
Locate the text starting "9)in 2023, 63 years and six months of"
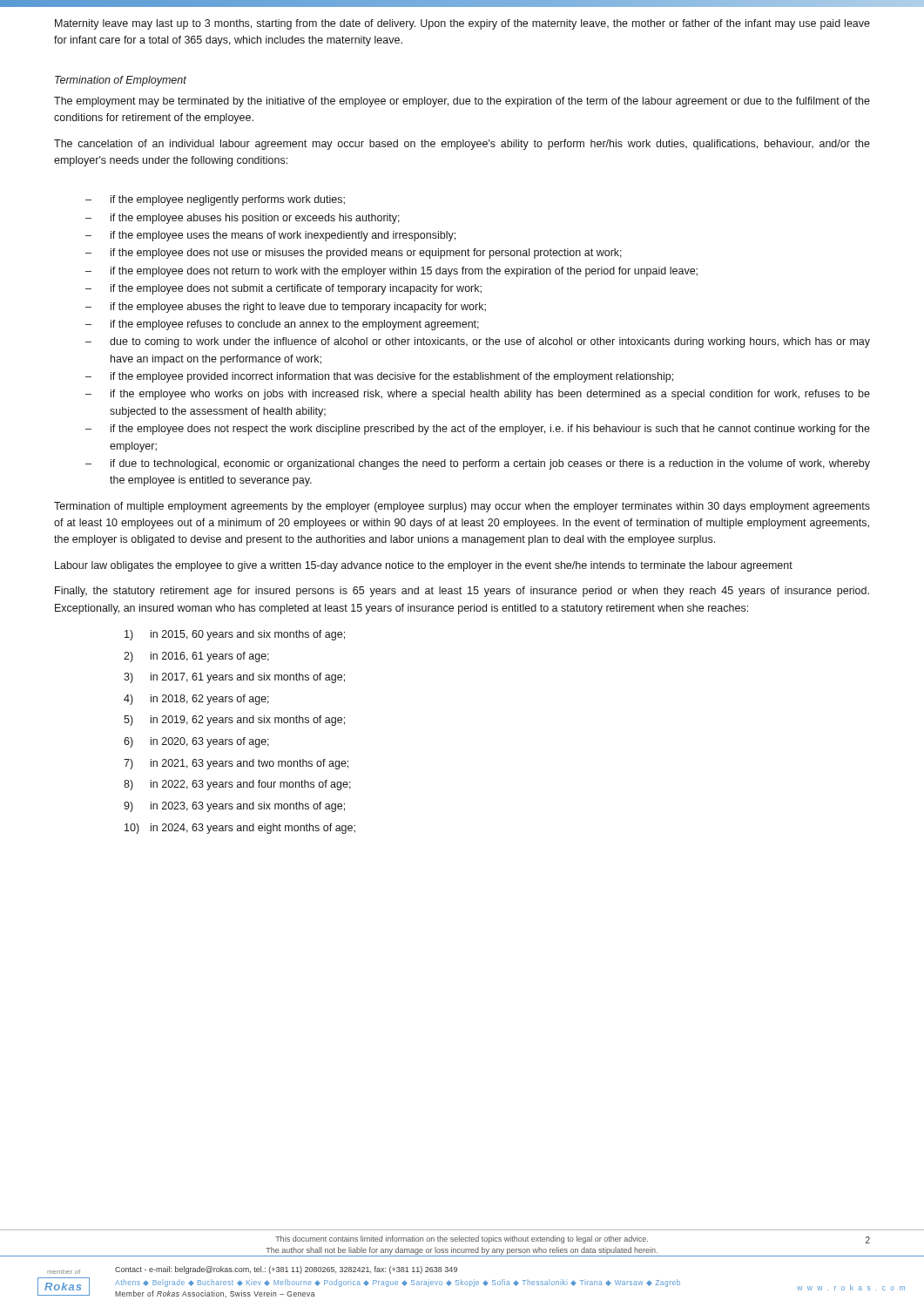click(x=234, y=807)
